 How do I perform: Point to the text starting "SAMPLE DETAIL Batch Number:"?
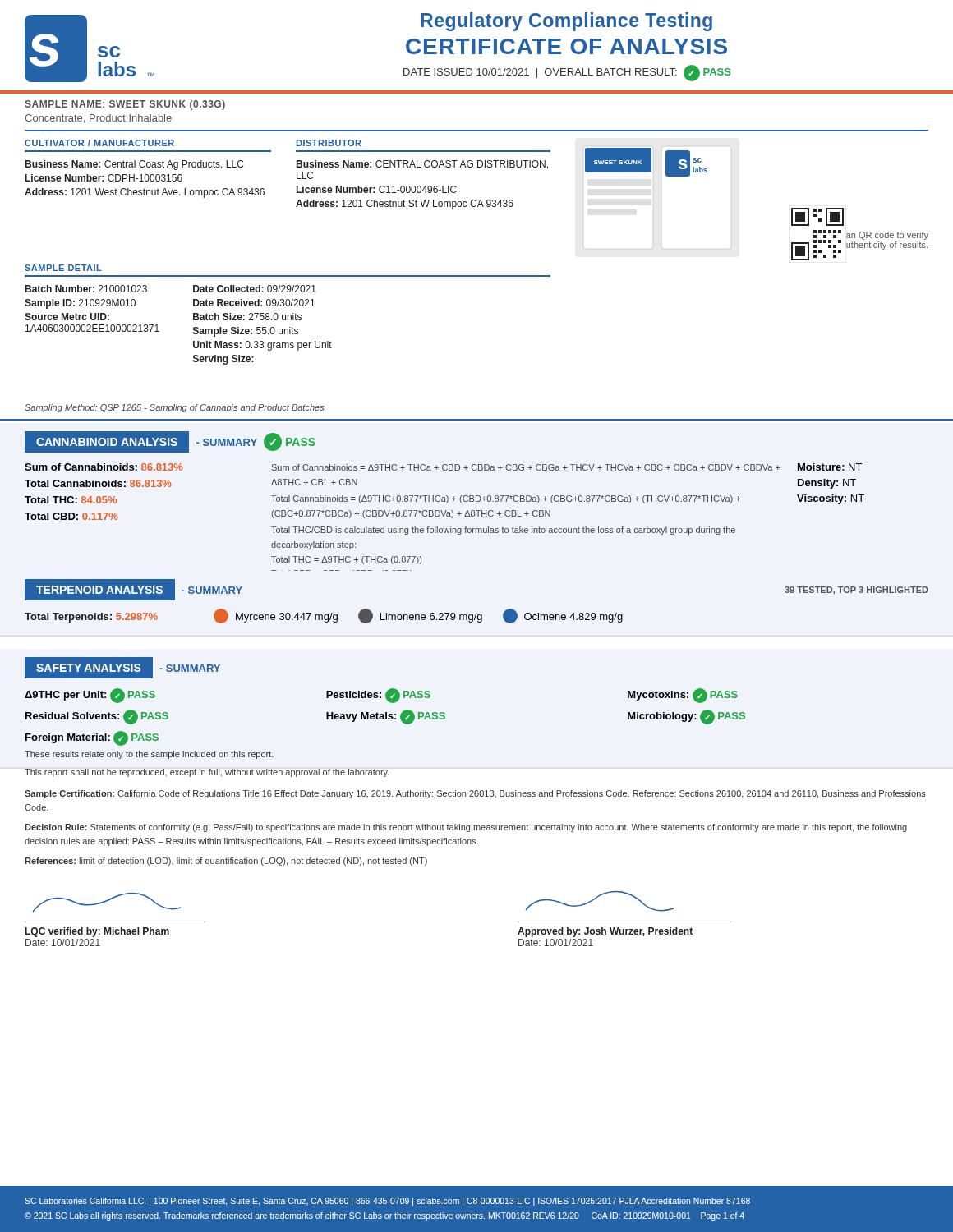(288, 315)
